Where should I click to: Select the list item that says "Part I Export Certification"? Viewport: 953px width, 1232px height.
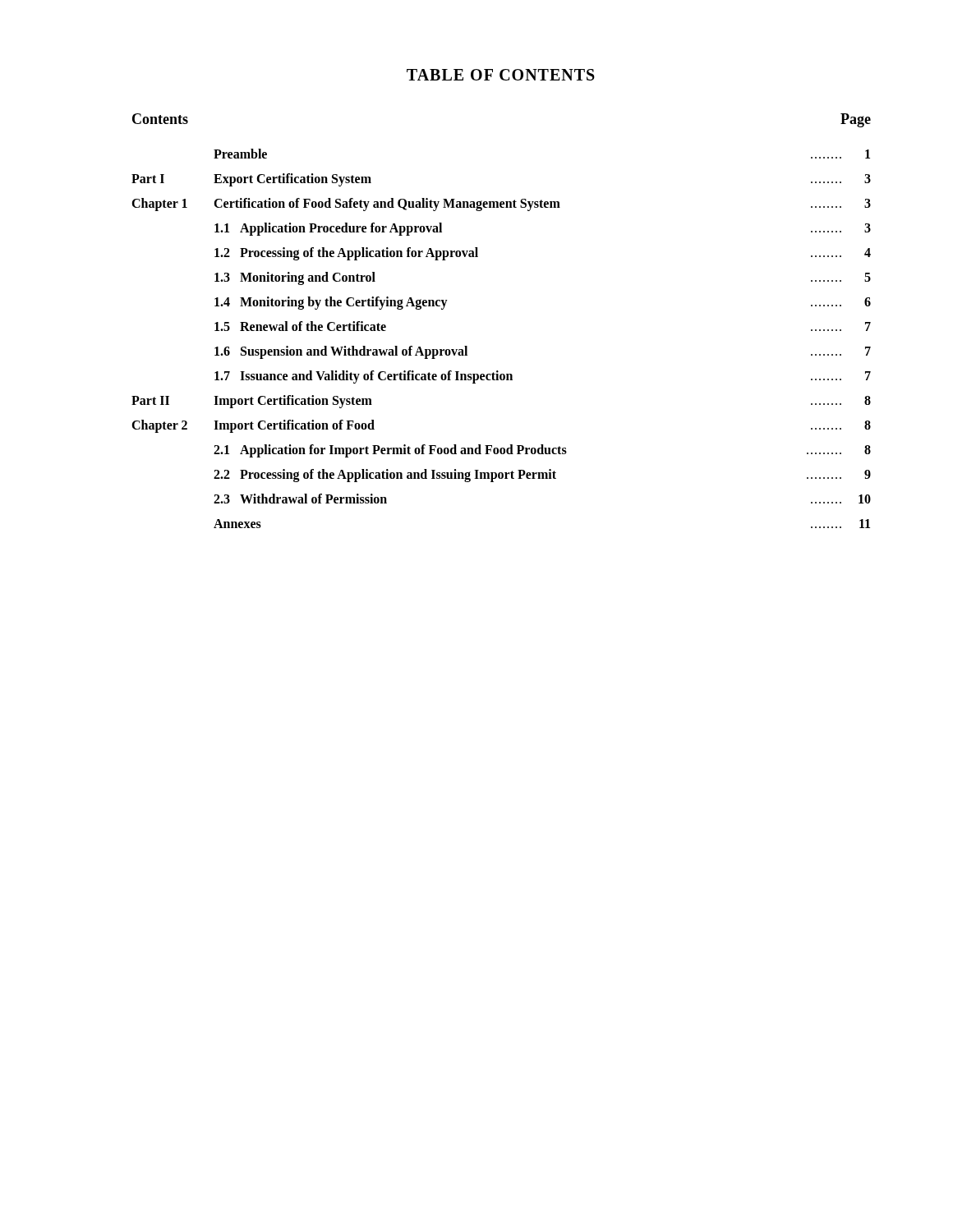143,179
